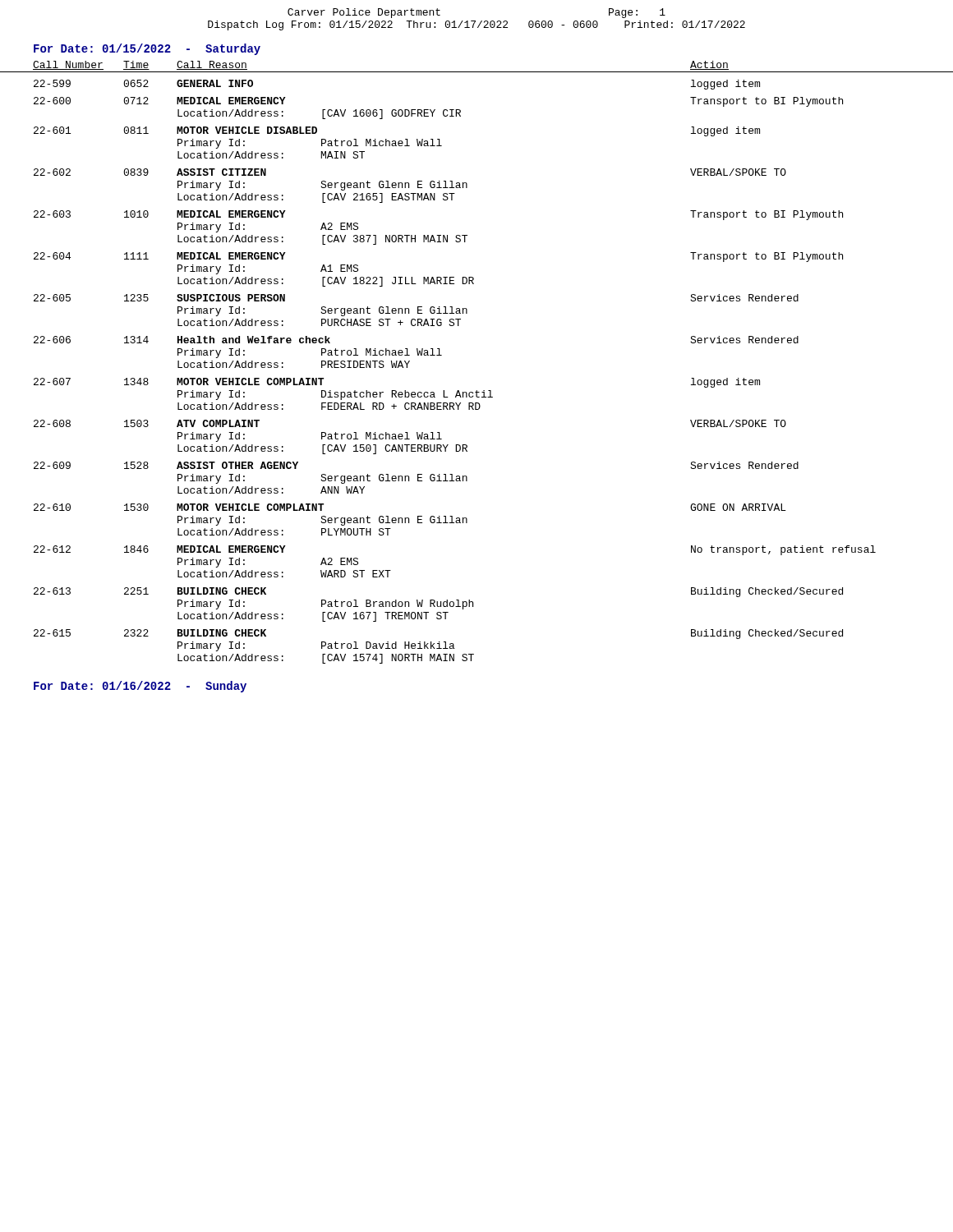953x1232 pixels.
Task: Select the region starting "22-603 1010 MEDICAL EMERGENCY Transport to BI"
Action: click(x=55, y=214)
